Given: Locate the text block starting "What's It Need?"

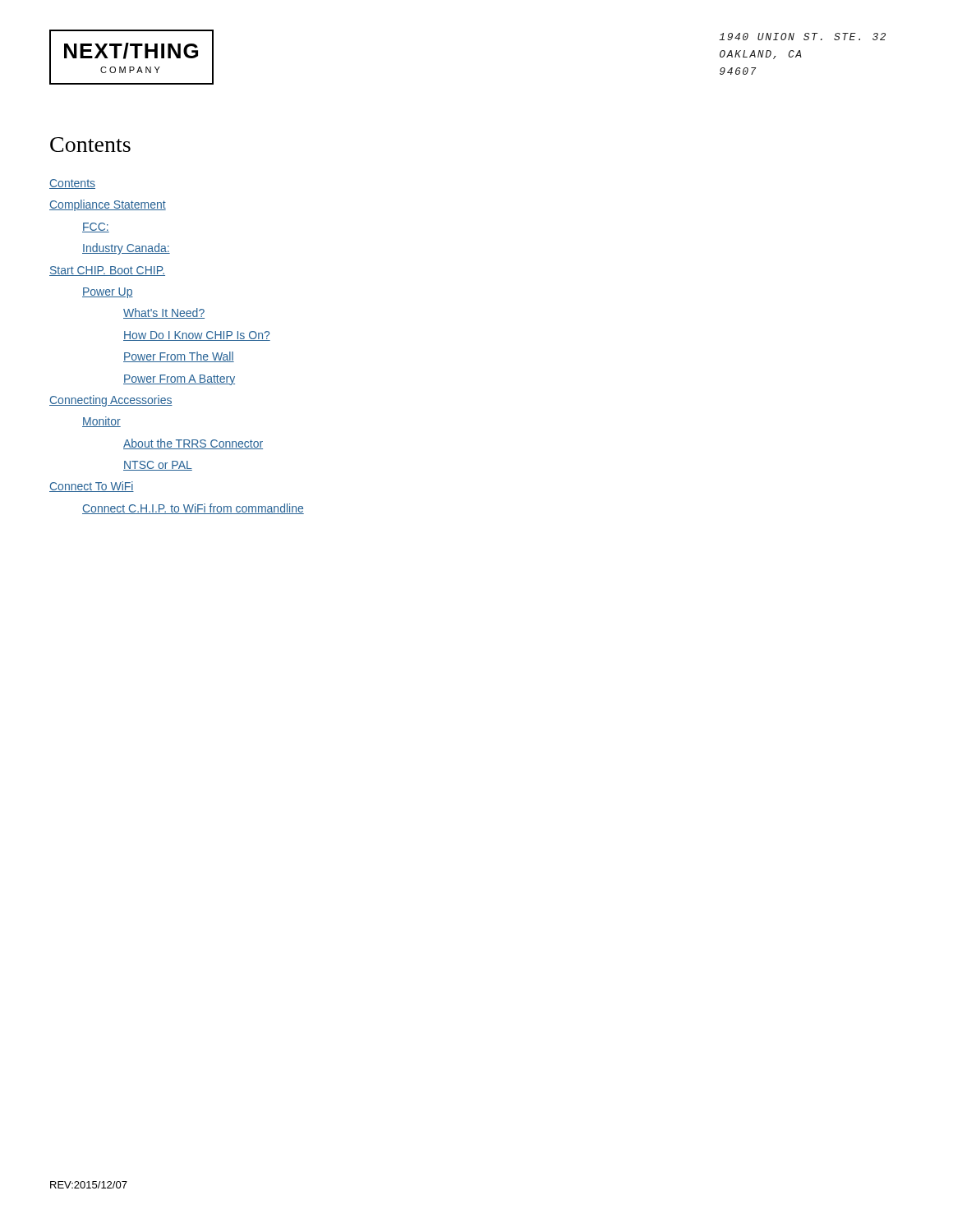Looking at the screenshot, I should click(164, 313).
